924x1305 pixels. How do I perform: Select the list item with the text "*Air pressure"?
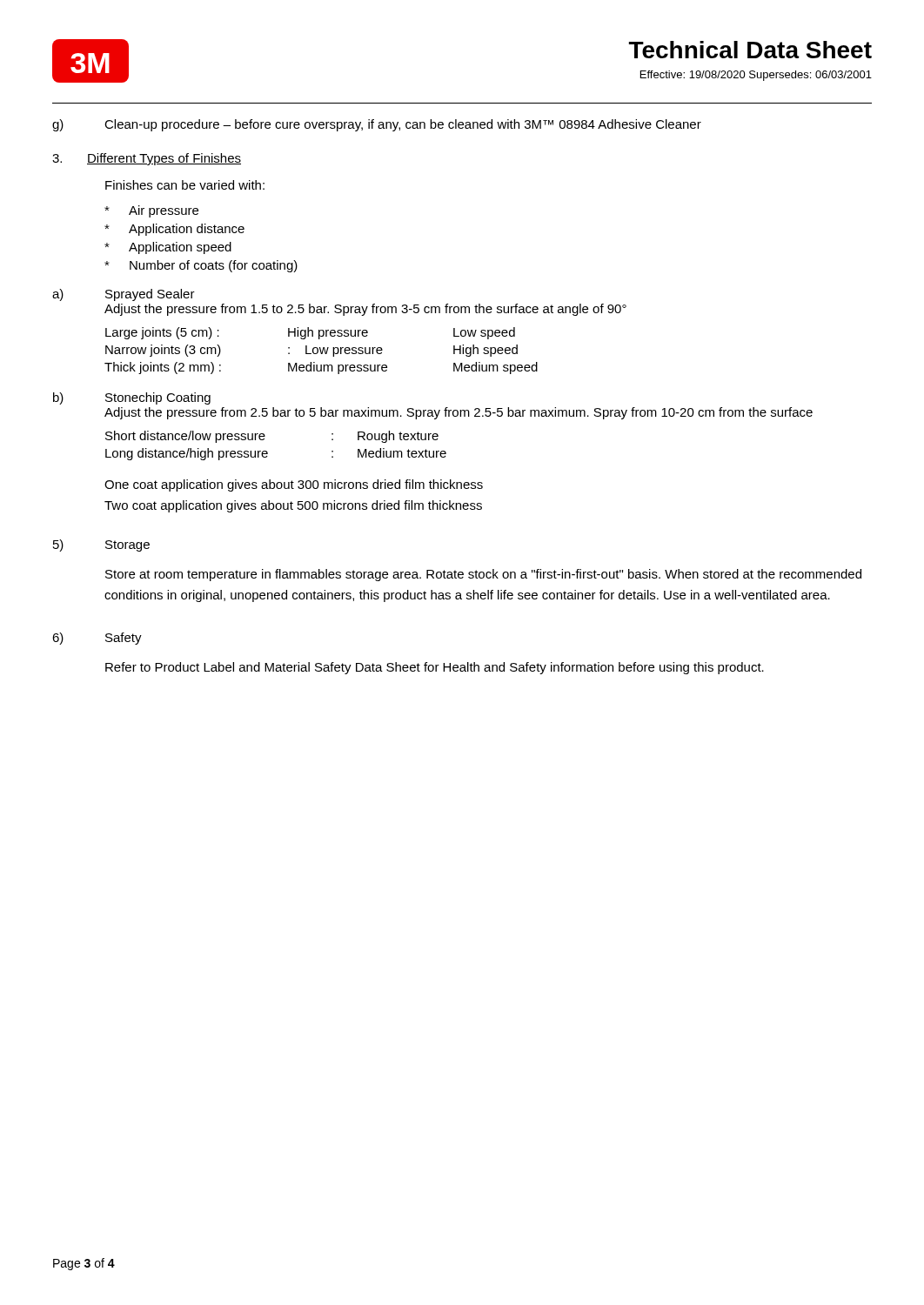(x=152, y=210)
